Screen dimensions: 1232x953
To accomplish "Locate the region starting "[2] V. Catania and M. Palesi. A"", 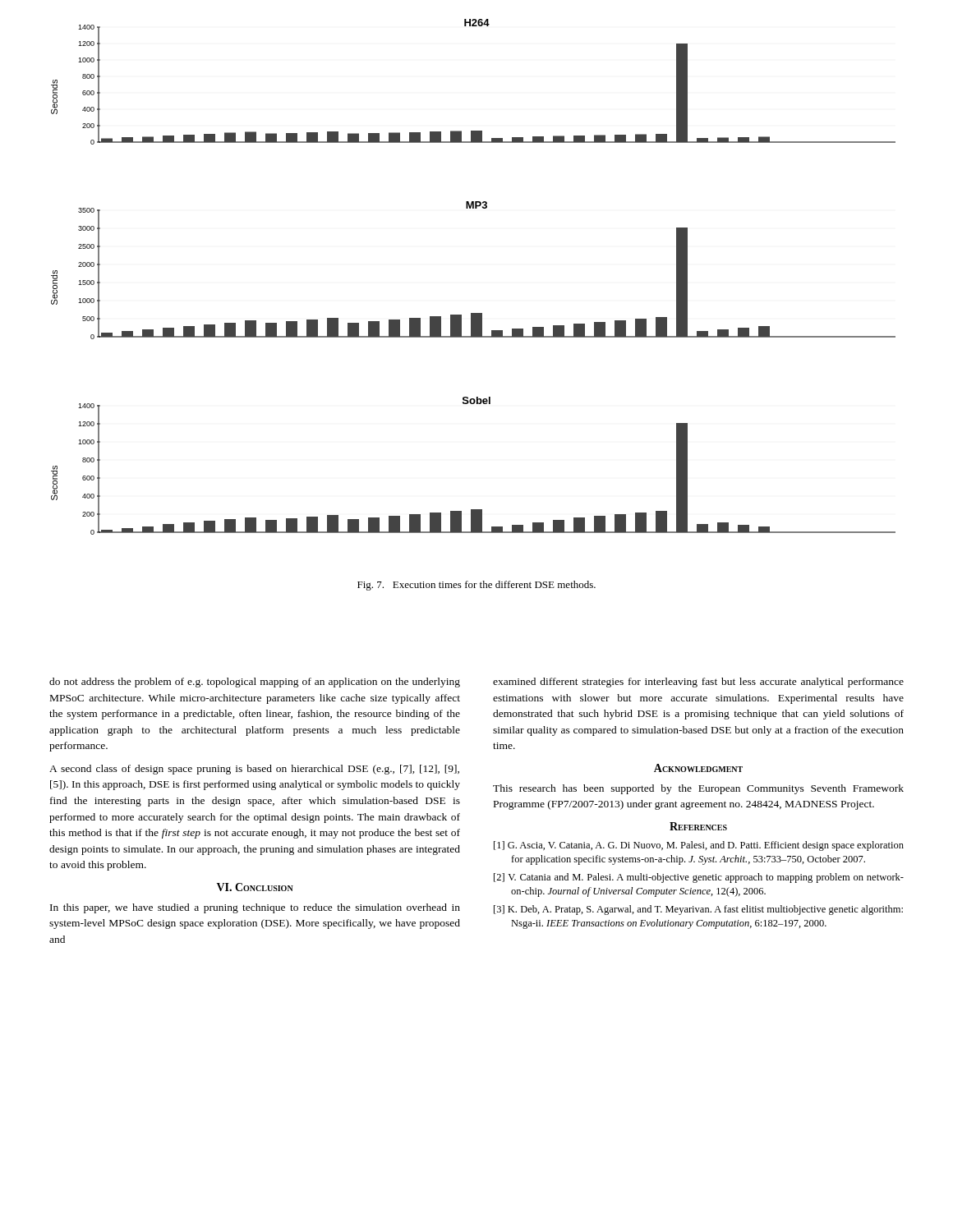I will 698,884.
